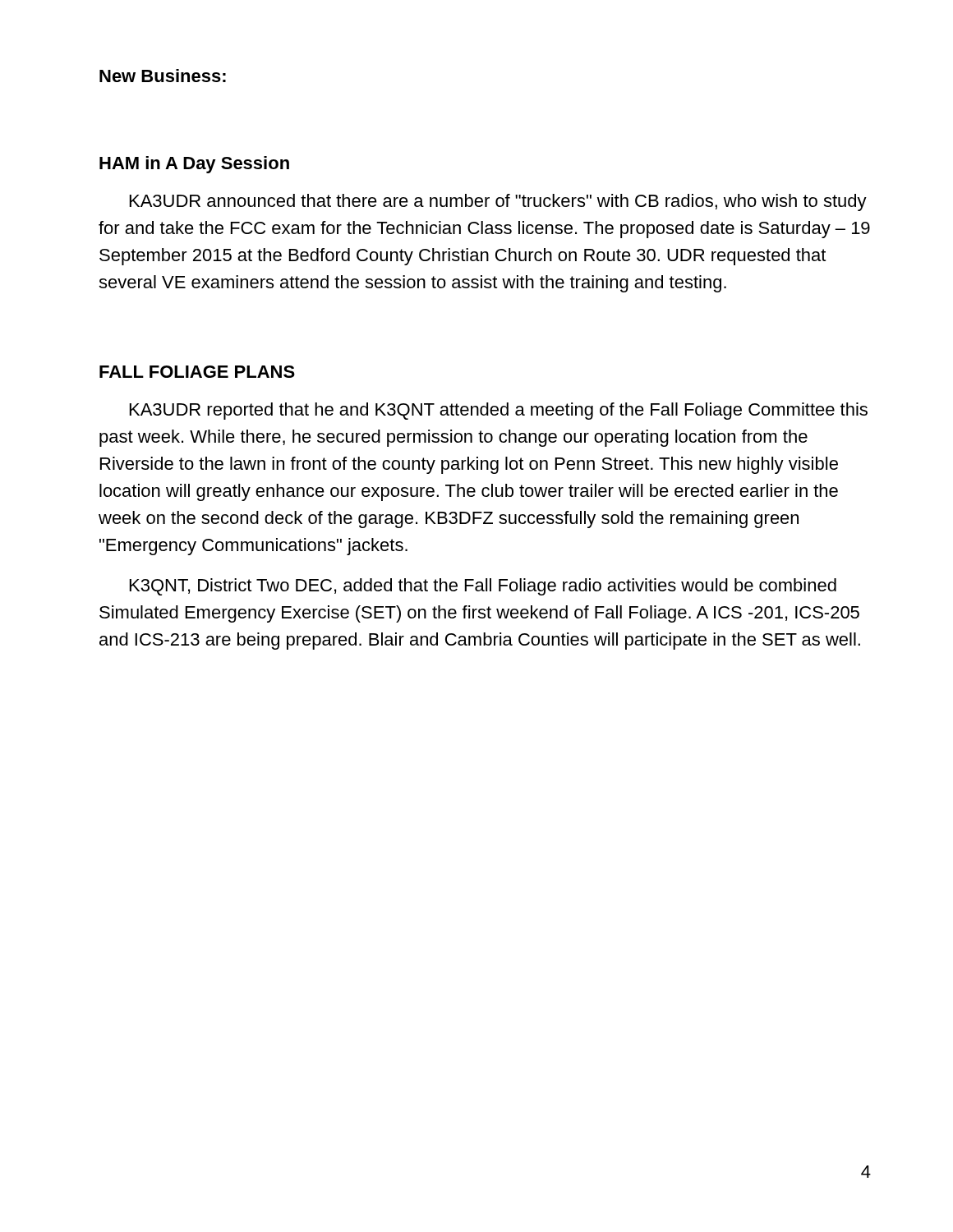Select the section header containing "HAM in A Day Session"
Viewport: 953px width, 1232px height.
point(194,165)
